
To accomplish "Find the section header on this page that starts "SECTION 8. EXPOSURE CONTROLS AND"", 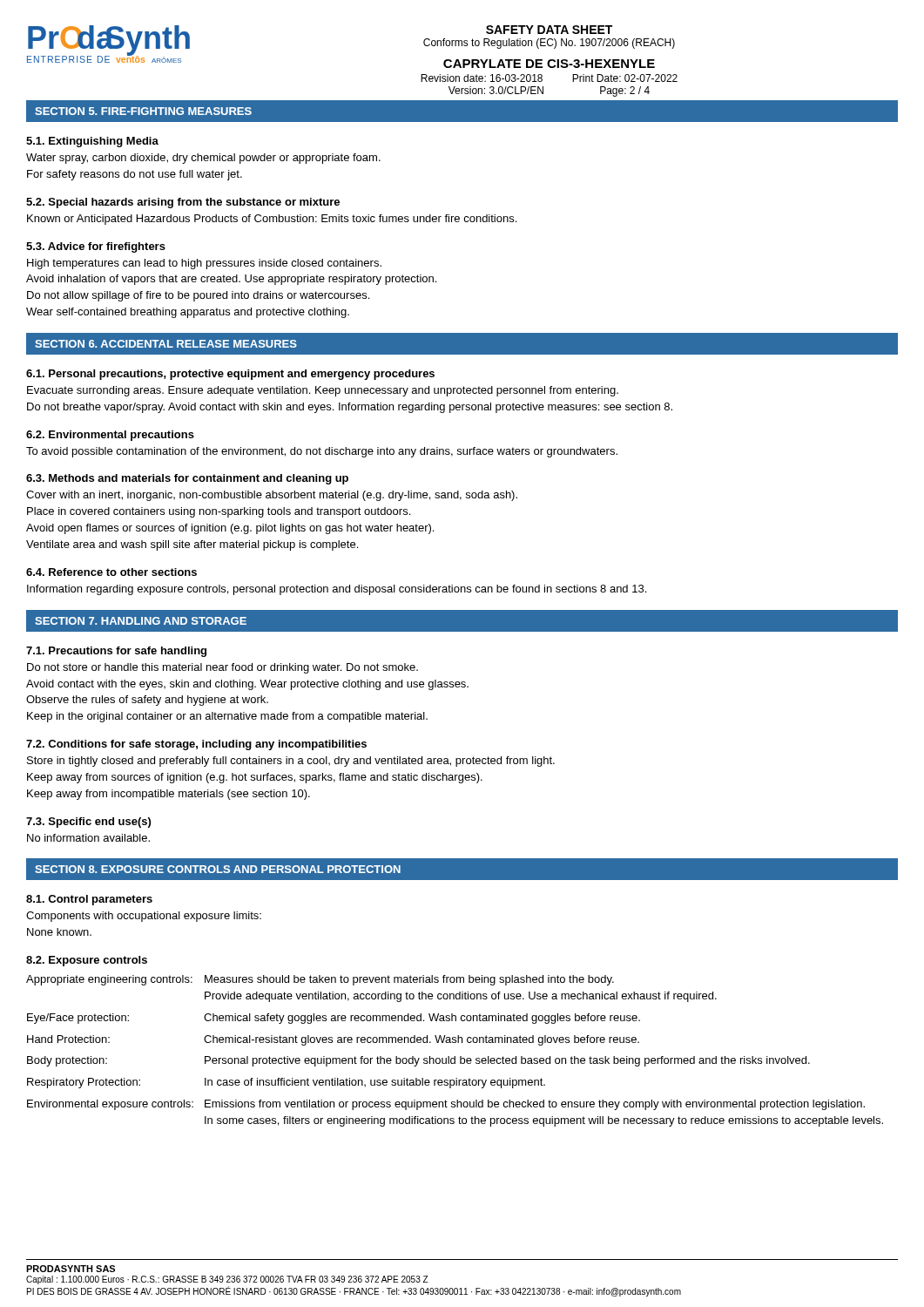I will pos(462,869).
